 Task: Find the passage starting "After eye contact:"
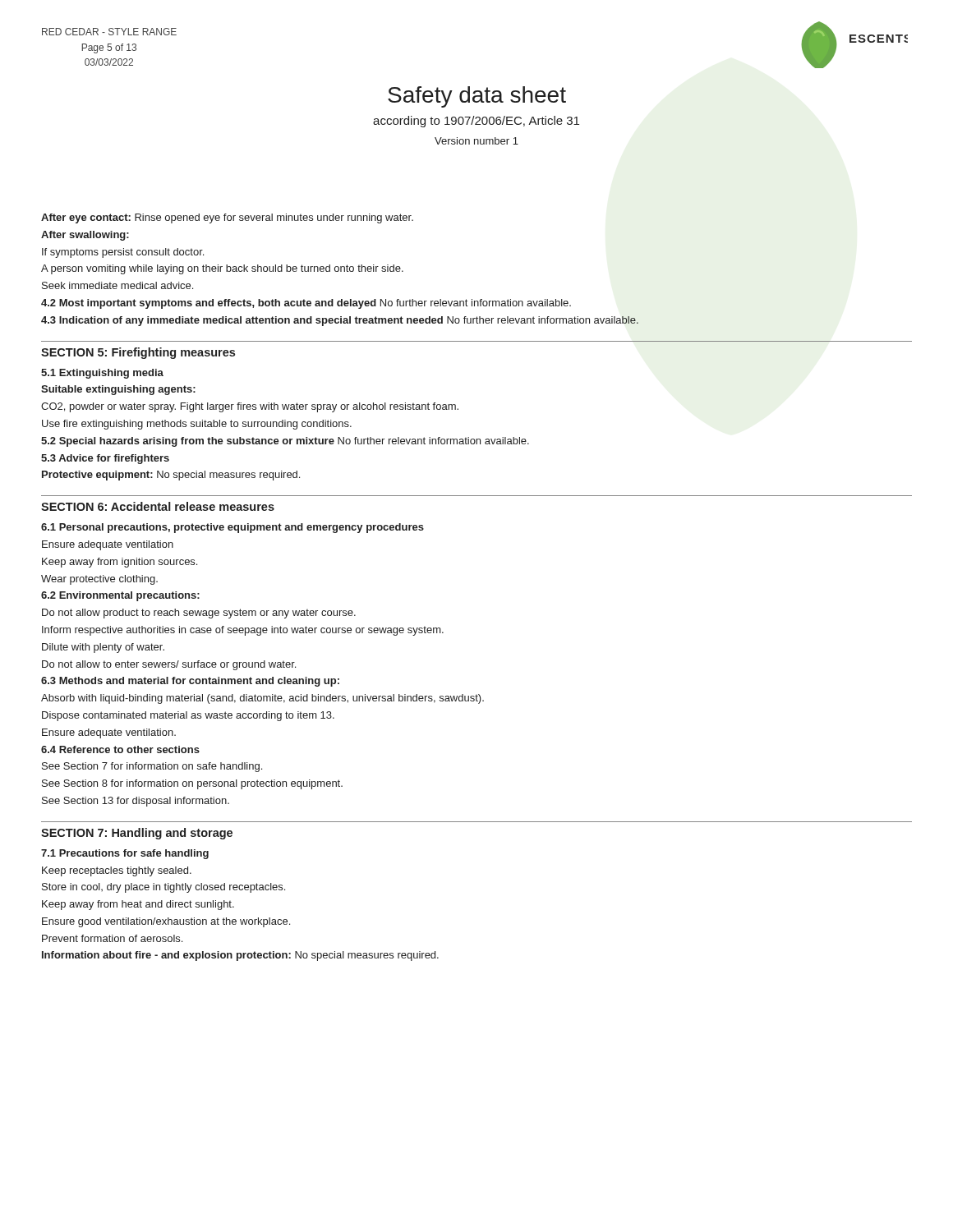point(340,268)
